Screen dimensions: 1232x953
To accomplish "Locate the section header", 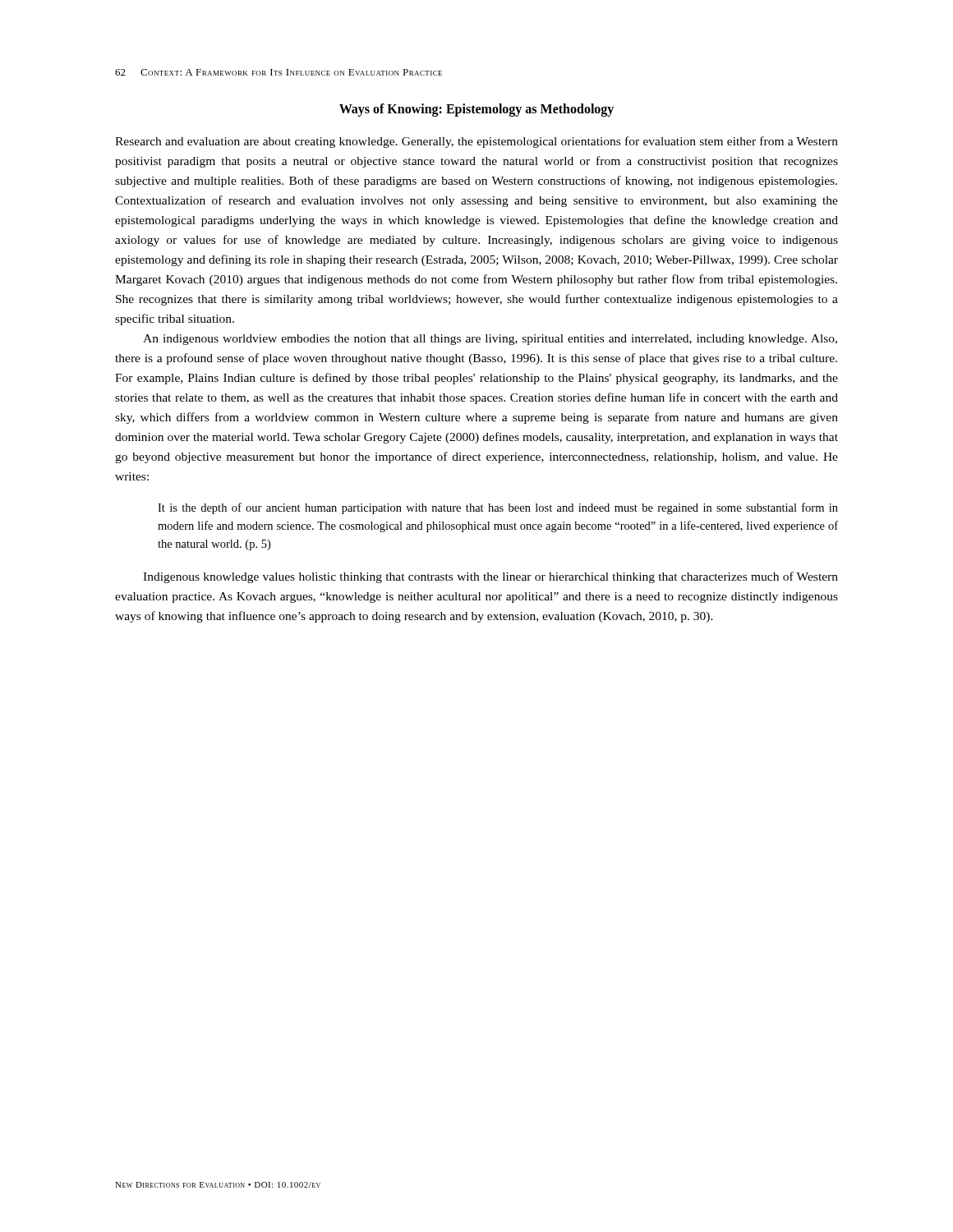I will pyautogui.click(x=476, y=109).
